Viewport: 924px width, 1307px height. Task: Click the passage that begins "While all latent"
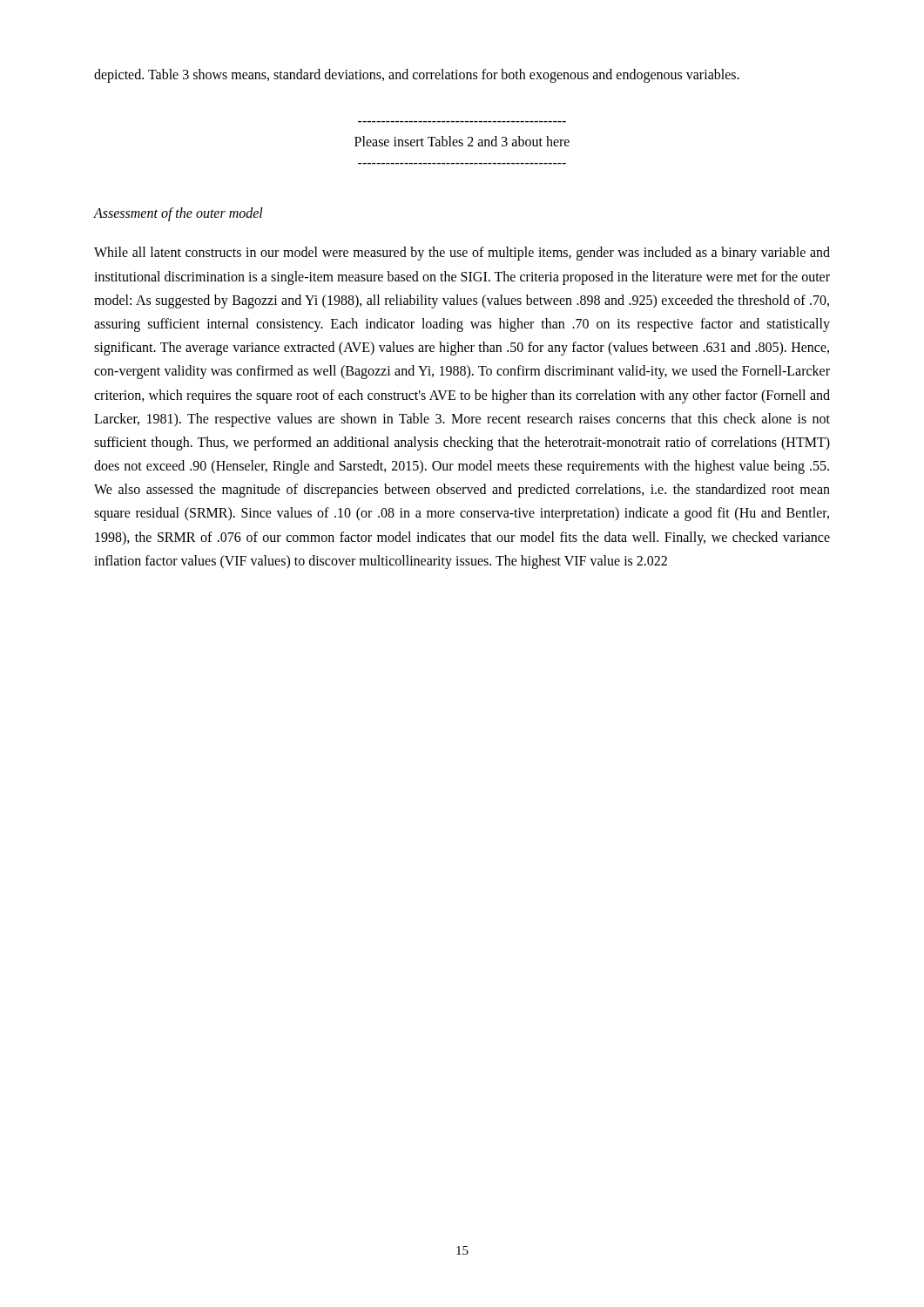462,407
